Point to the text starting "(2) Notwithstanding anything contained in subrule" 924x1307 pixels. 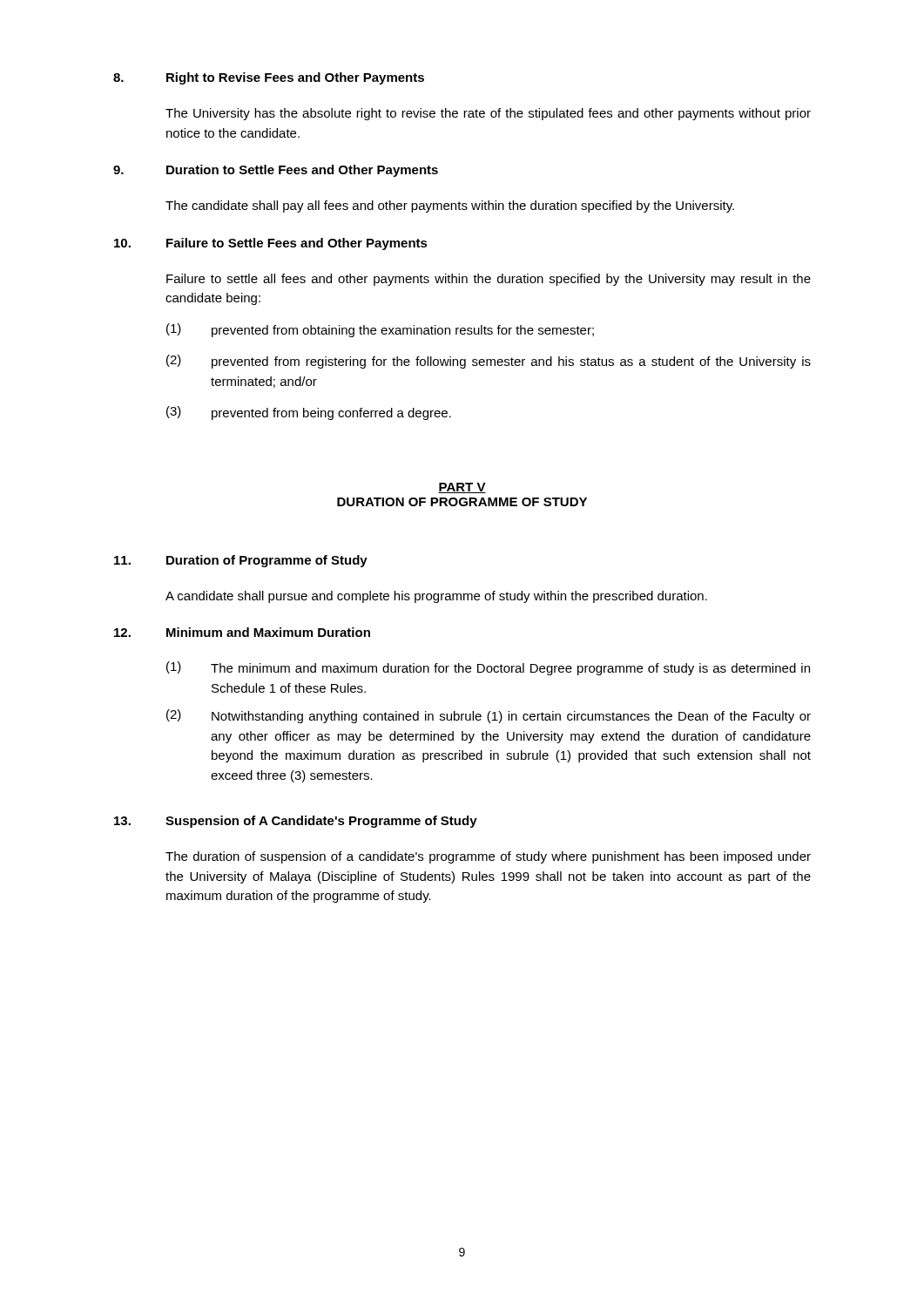(488, 746)
